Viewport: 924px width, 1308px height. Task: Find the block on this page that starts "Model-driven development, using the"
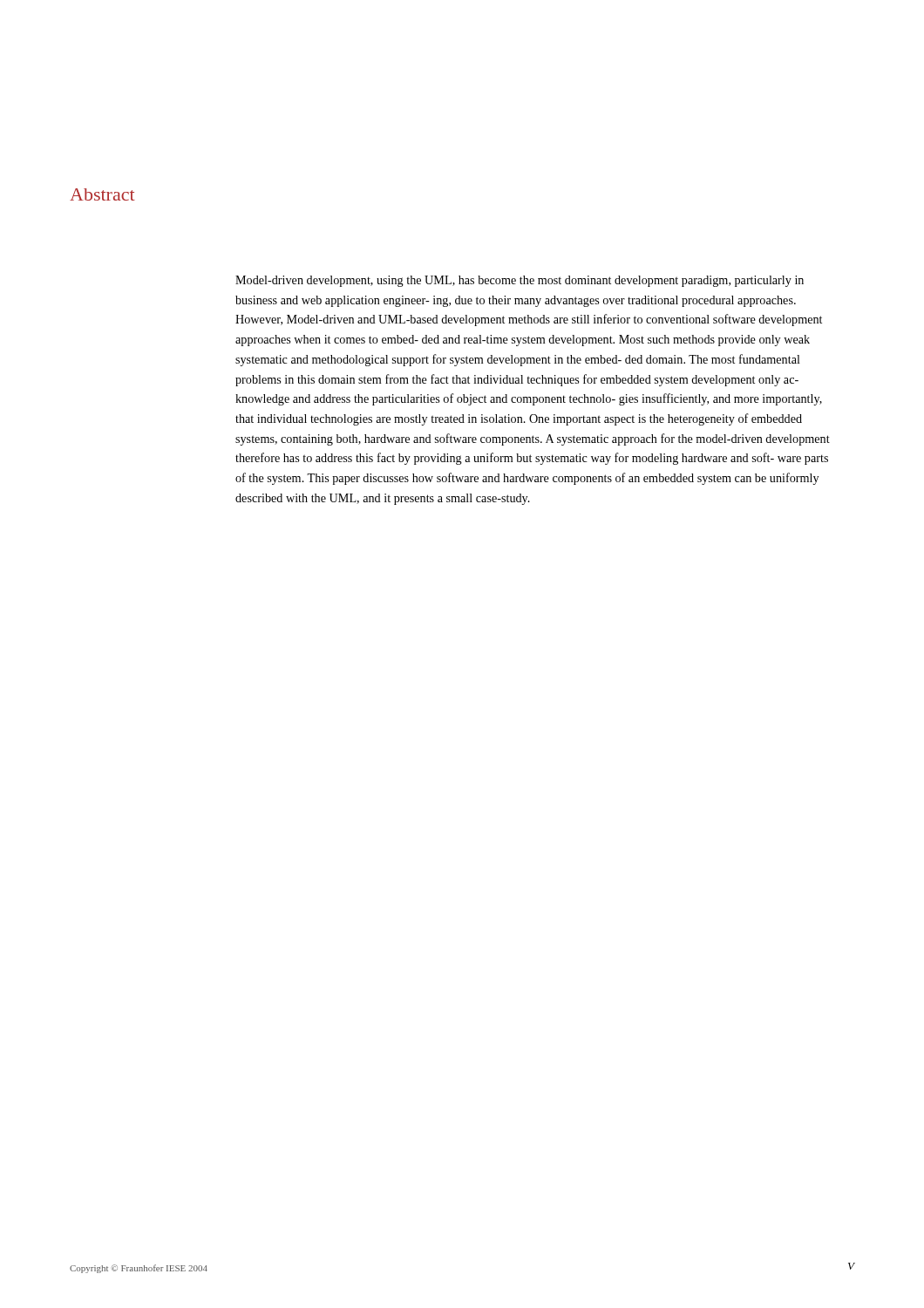[x=532, y=389]
